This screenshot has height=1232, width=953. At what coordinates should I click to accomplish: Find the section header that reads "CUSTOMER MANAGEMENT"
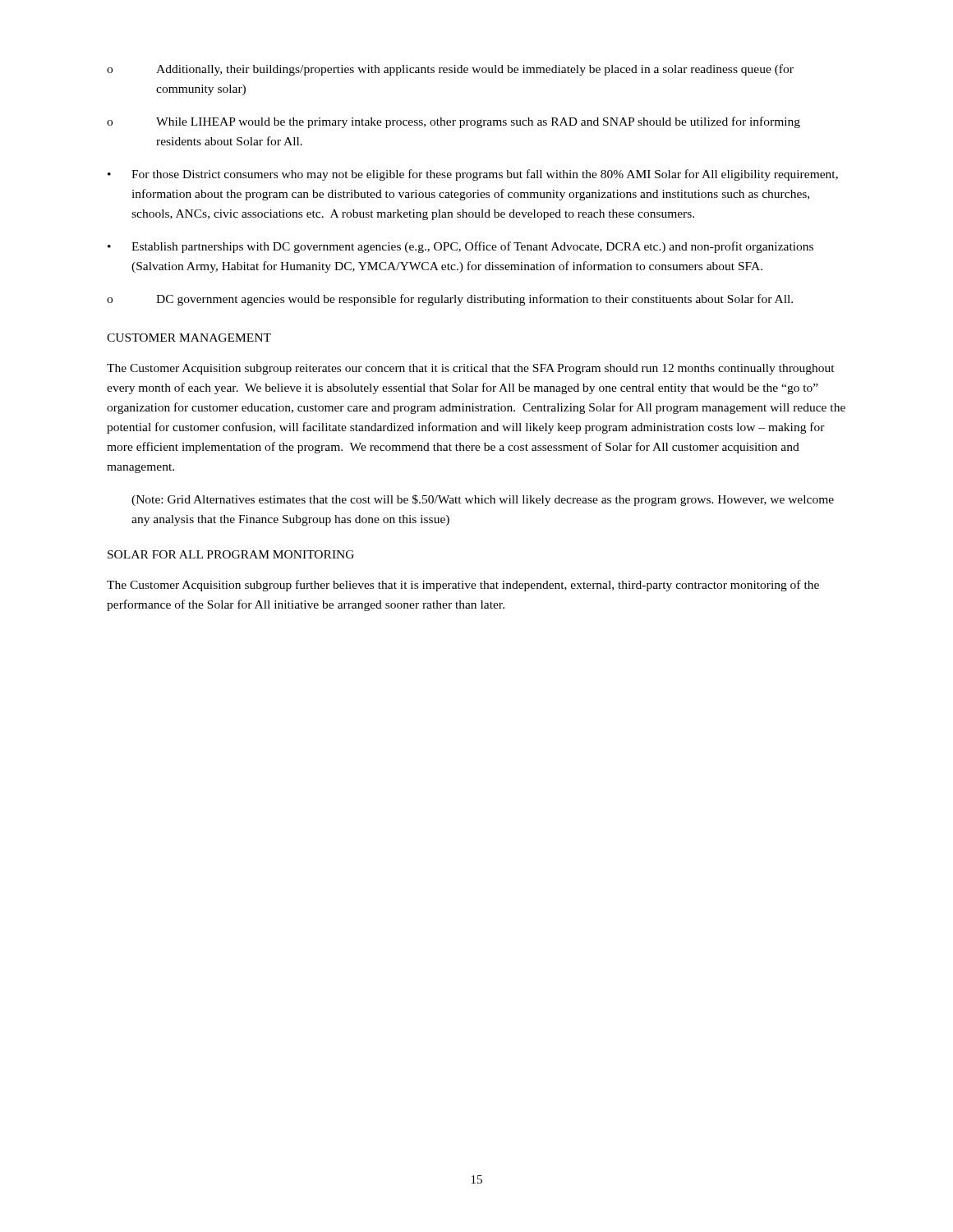coord(189,337)
